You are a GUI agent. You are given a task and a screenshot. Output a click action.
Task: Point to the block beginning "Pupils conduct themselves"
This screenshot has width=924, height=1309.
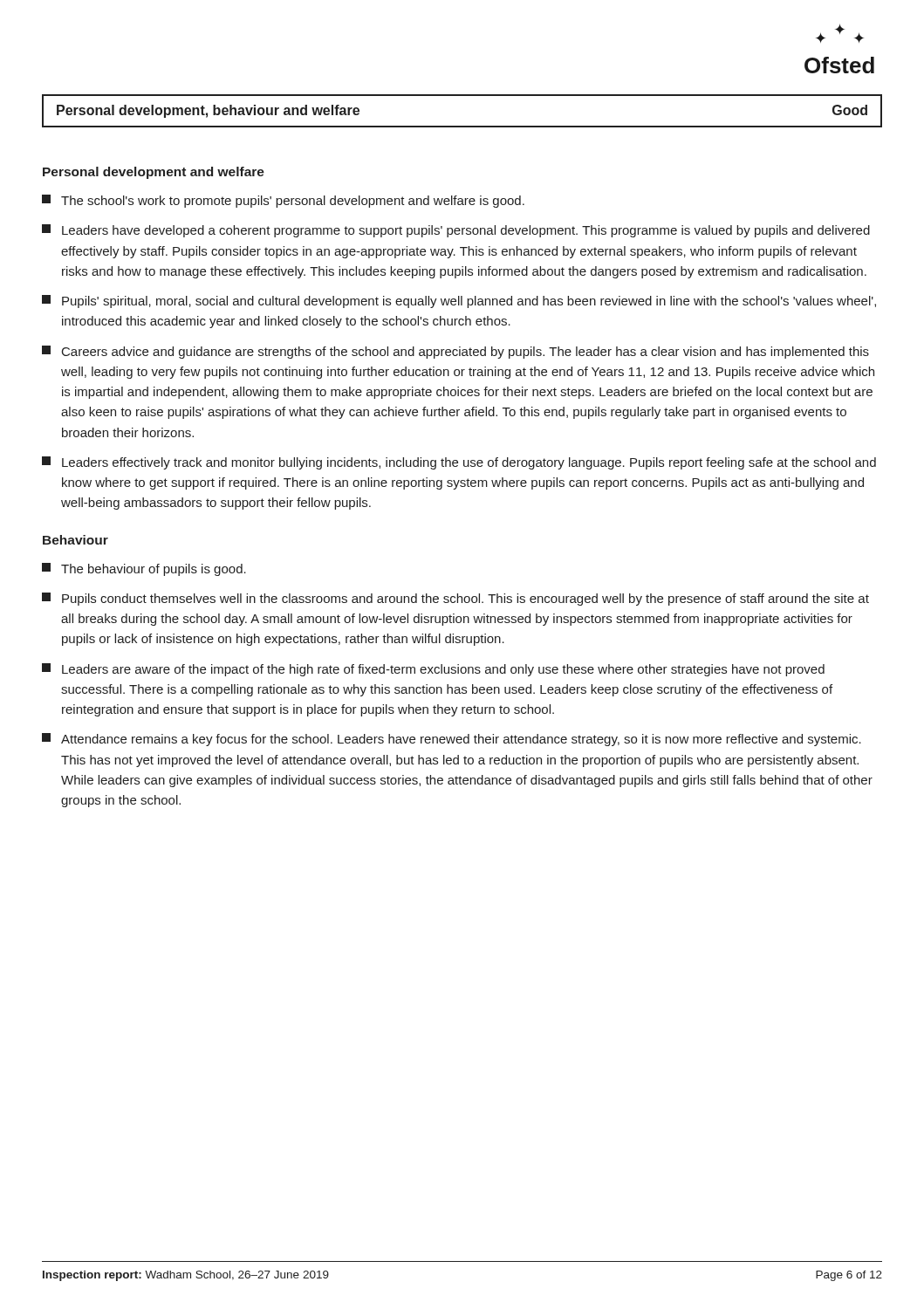462,618
